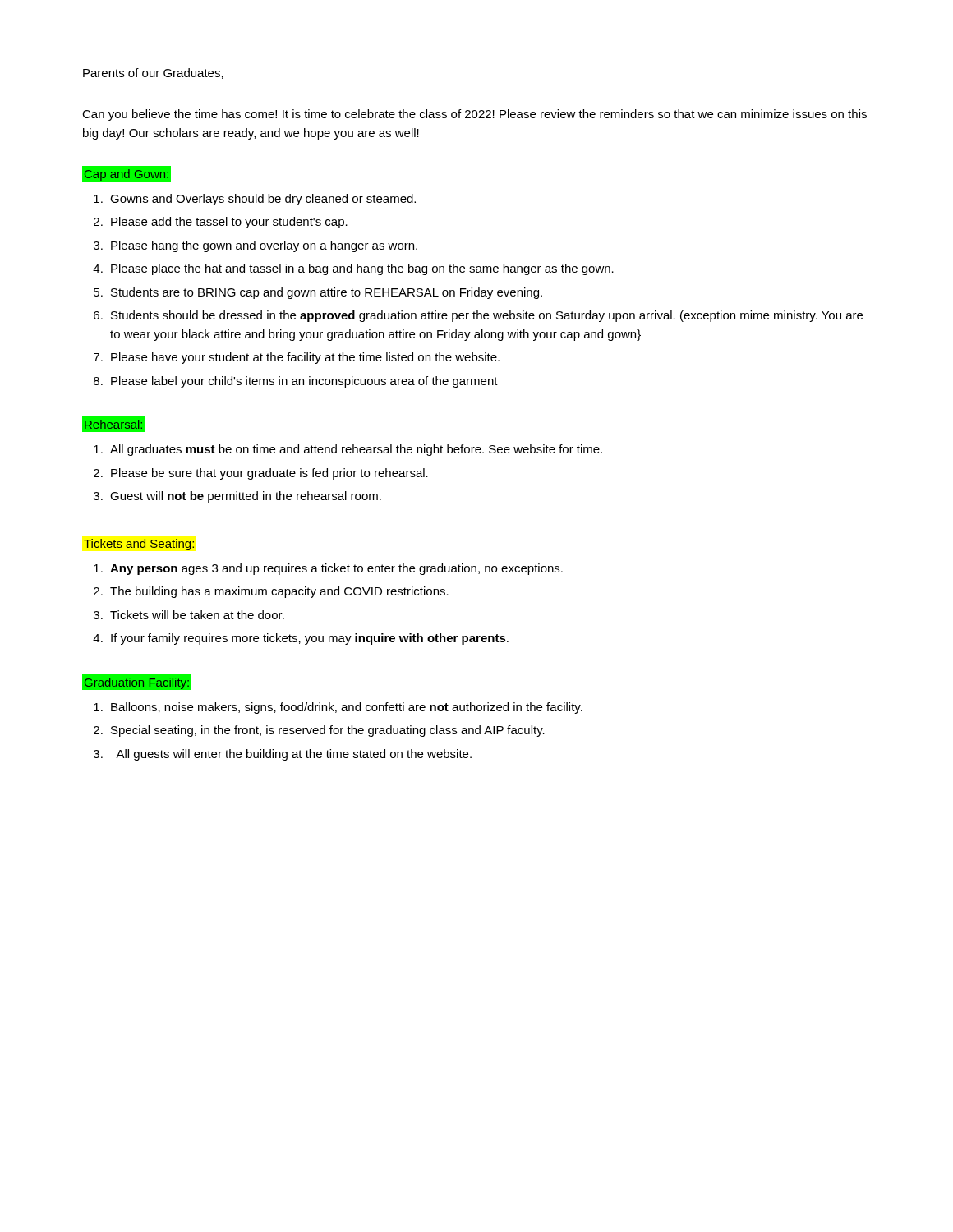Find the text that reads "Parents of our Graduates,"
This screenshot has height=1232, width=953.
tap(153, 73)
